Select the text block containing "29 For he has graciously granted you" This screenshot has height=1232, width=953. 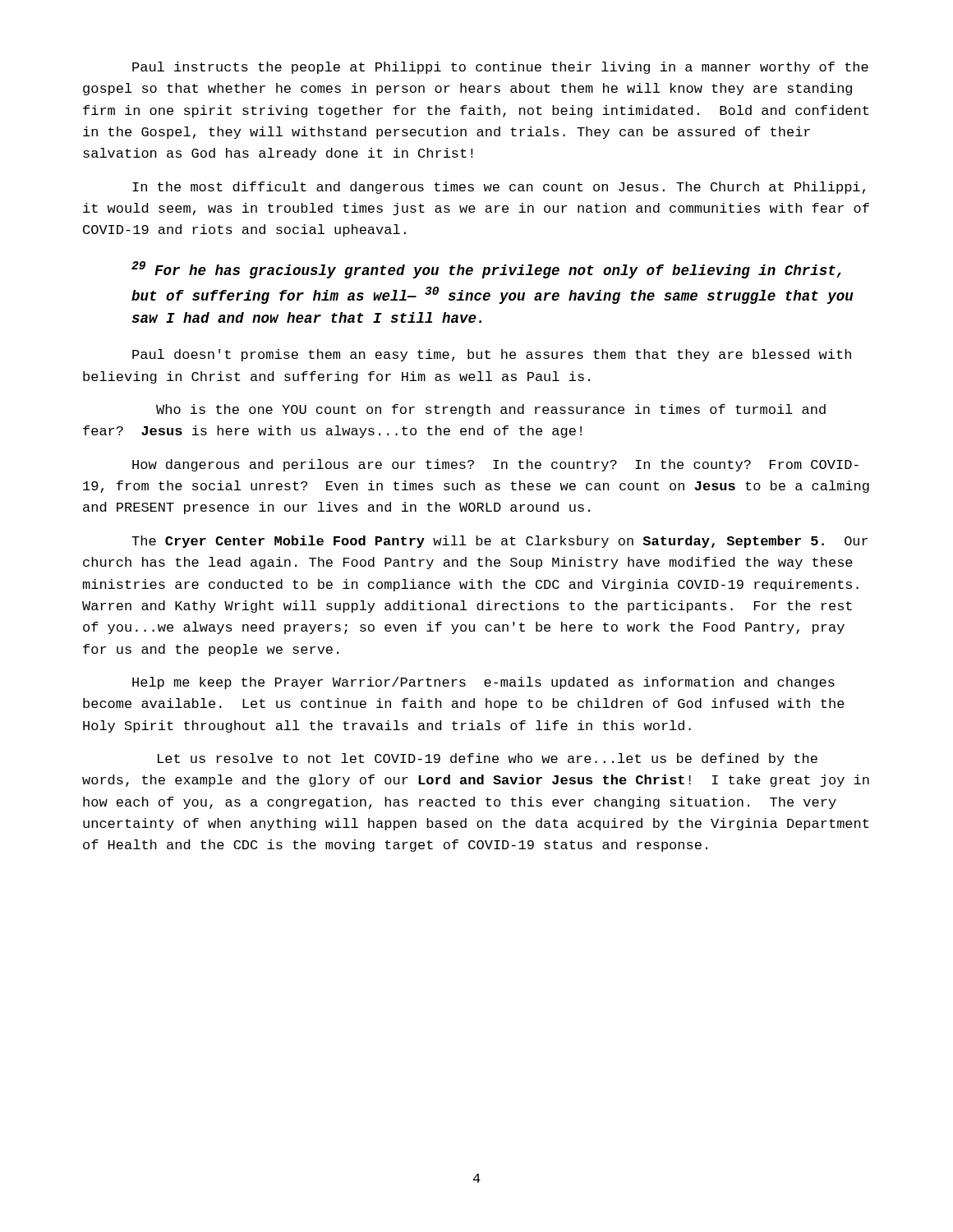click(x=492, y=293)
